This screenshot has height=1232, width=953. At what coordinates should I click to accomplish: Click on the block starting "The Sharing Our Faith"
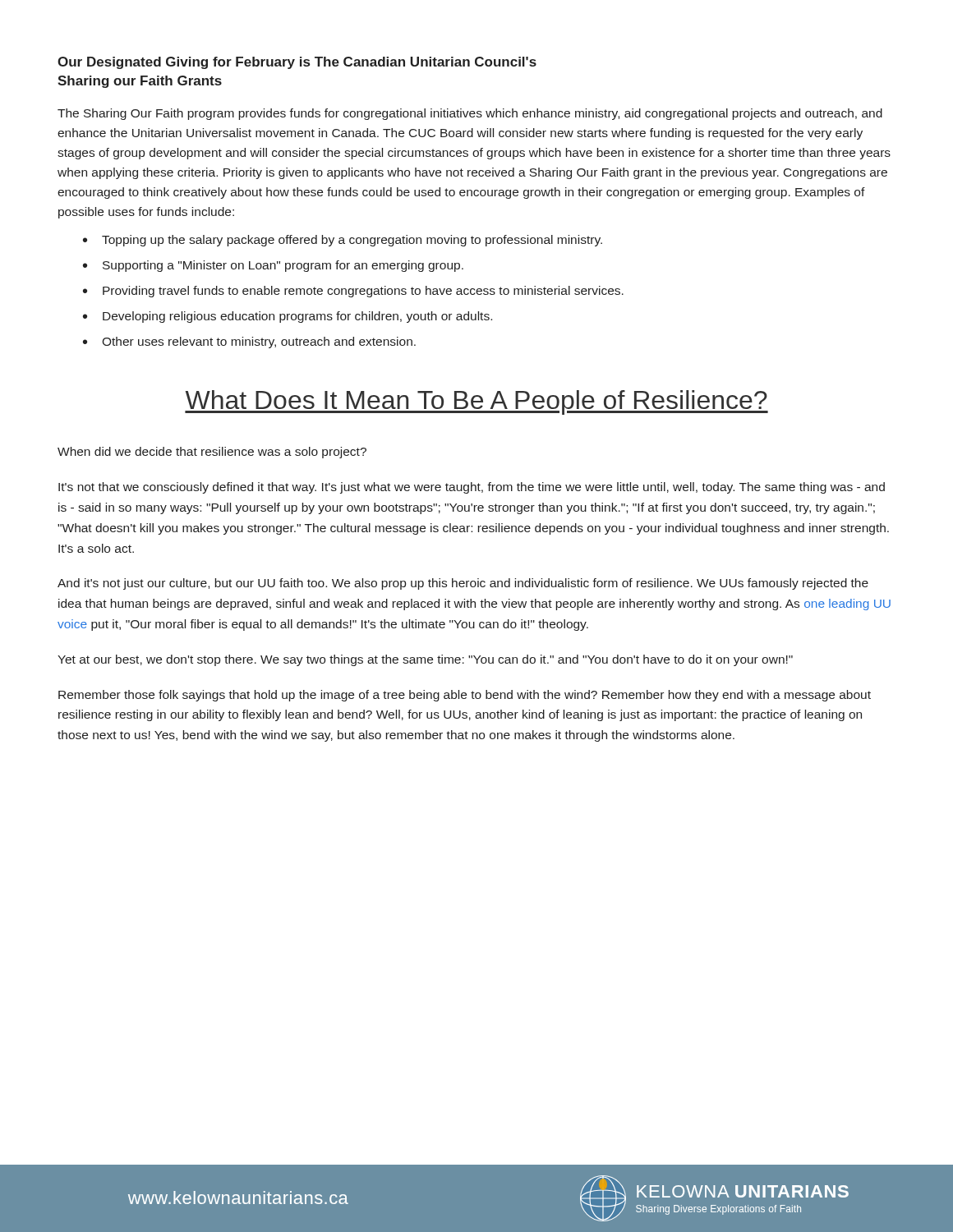point(476,163)
